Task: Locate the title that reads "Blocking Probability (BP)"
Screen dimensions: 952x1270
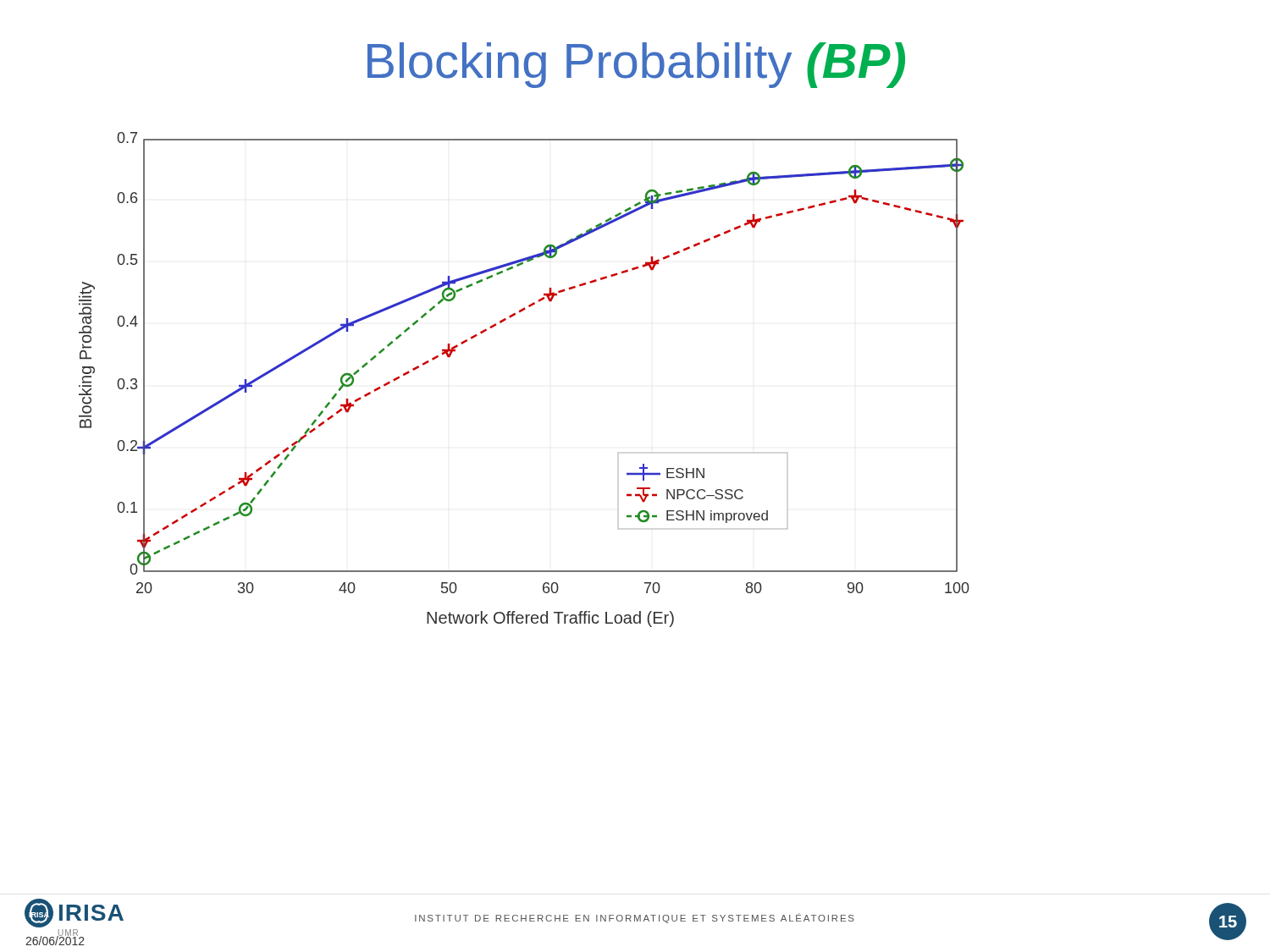Action: [x=635, y=60]
